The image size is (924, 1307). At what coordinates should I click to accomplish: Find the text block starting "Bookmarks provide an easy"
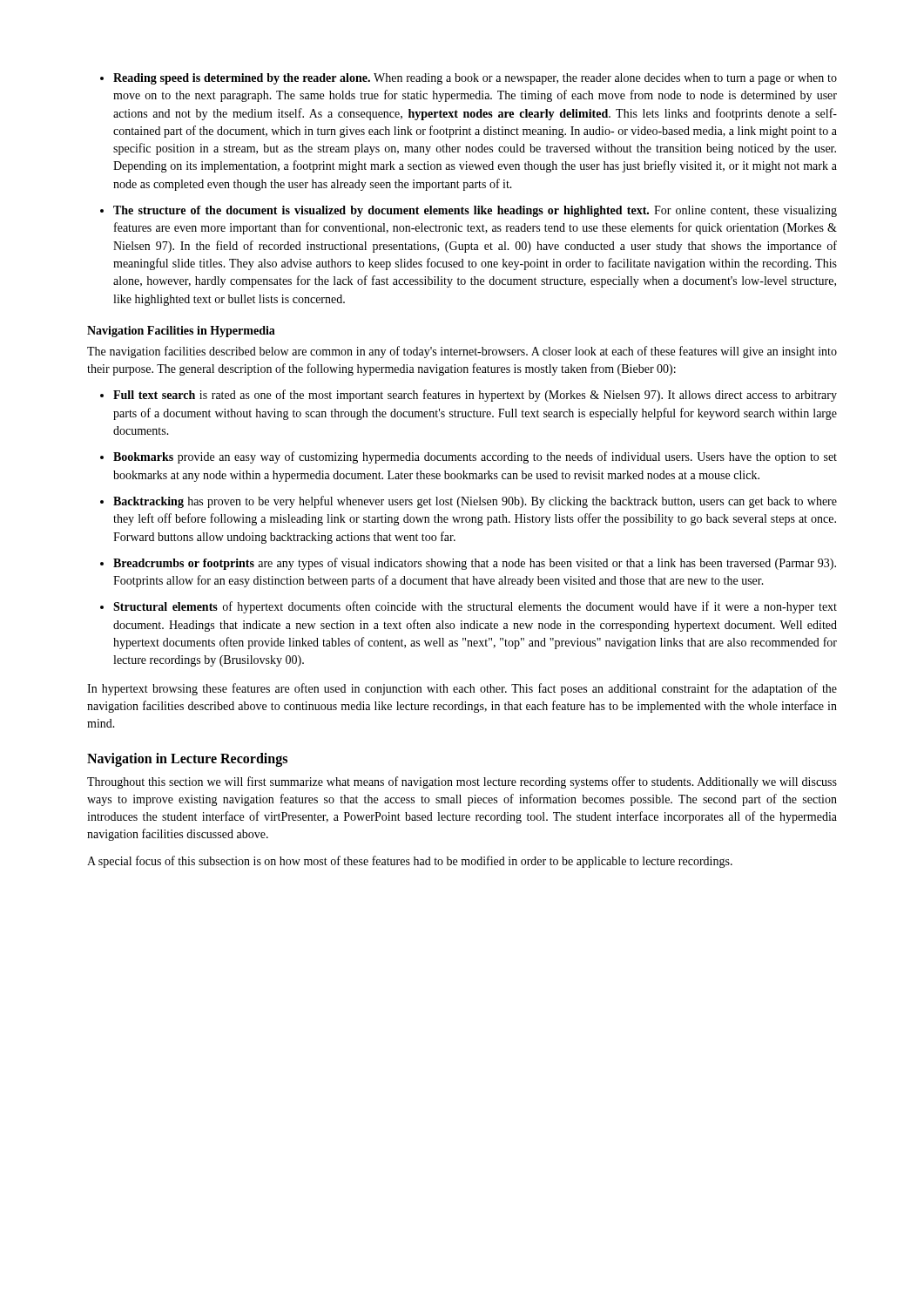coord(475,466)
